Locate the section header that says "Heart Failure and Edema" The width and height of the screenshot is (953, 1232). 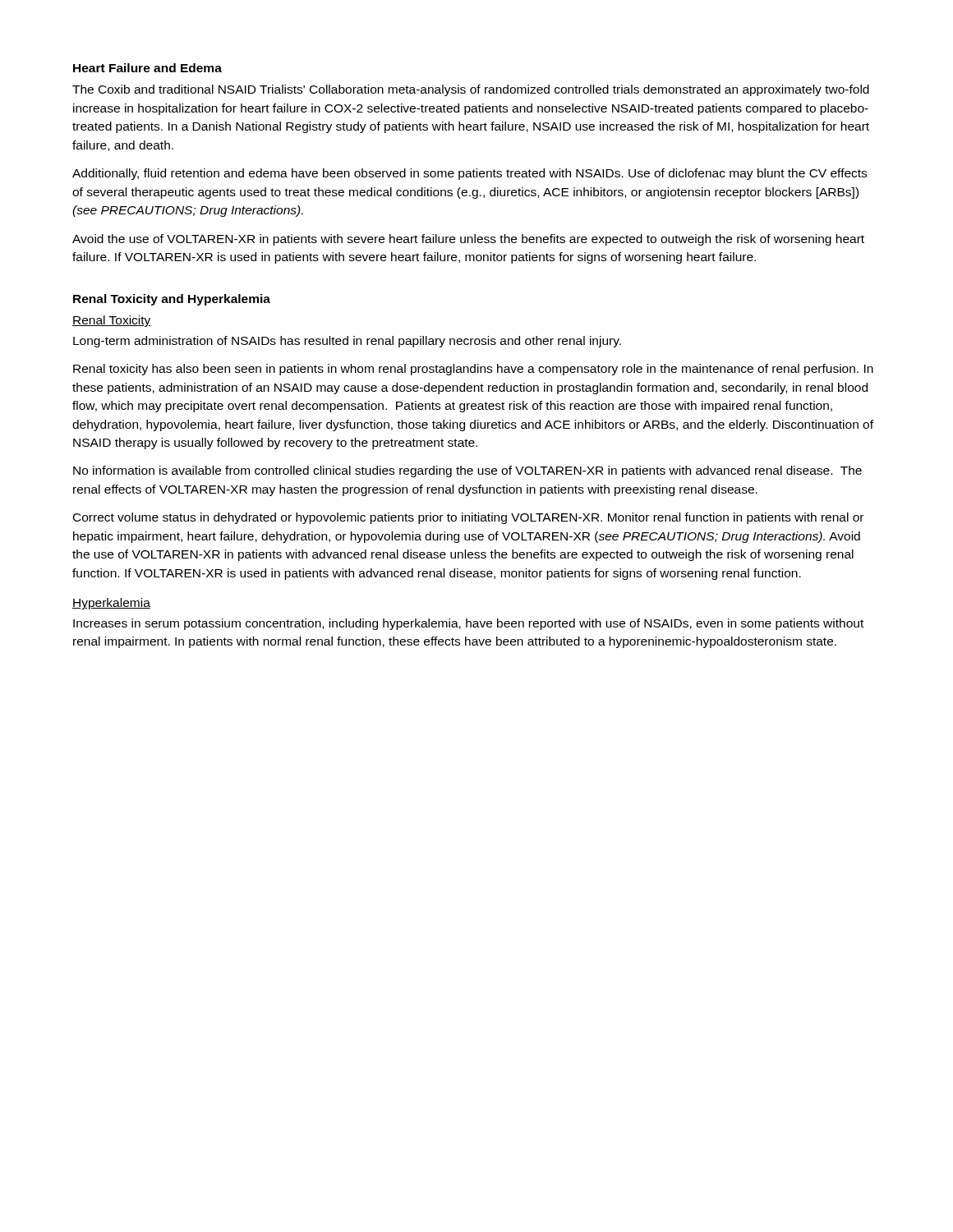[x=147, y=68]
